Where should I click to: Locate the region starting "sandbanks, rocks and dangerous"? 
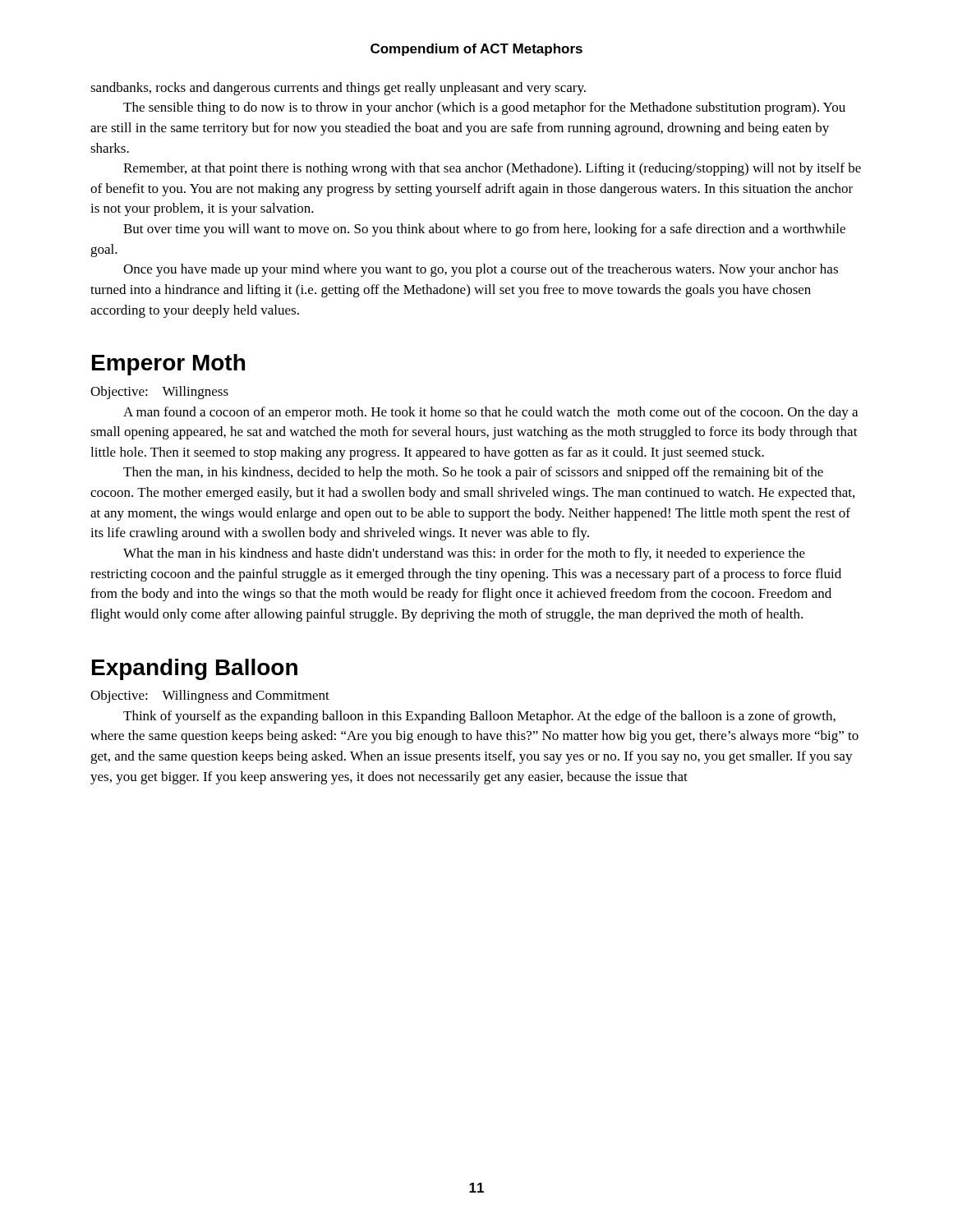(x=476, y=199)
